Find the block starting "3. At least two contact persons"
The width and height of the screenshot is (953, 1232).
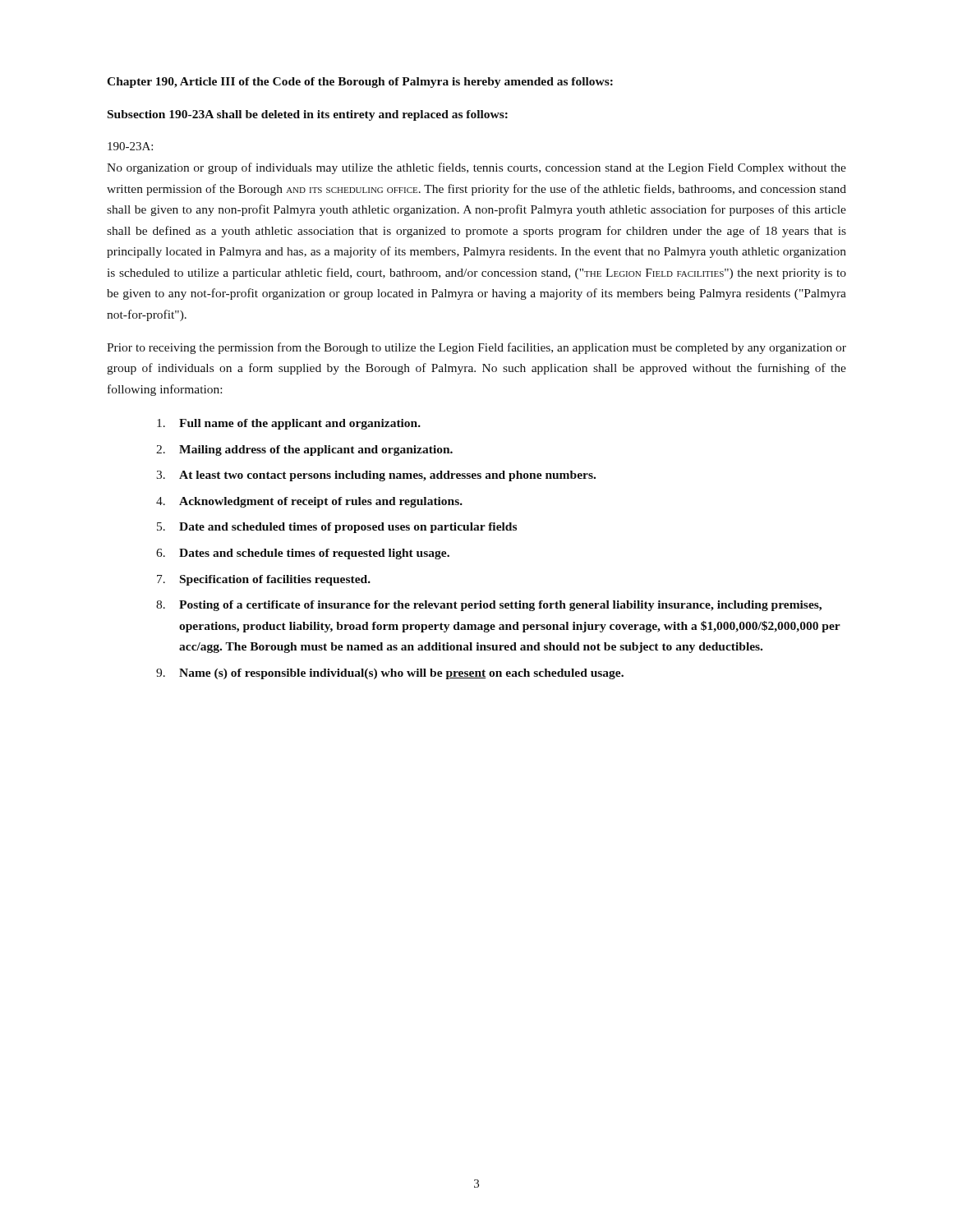coord(501,475)
